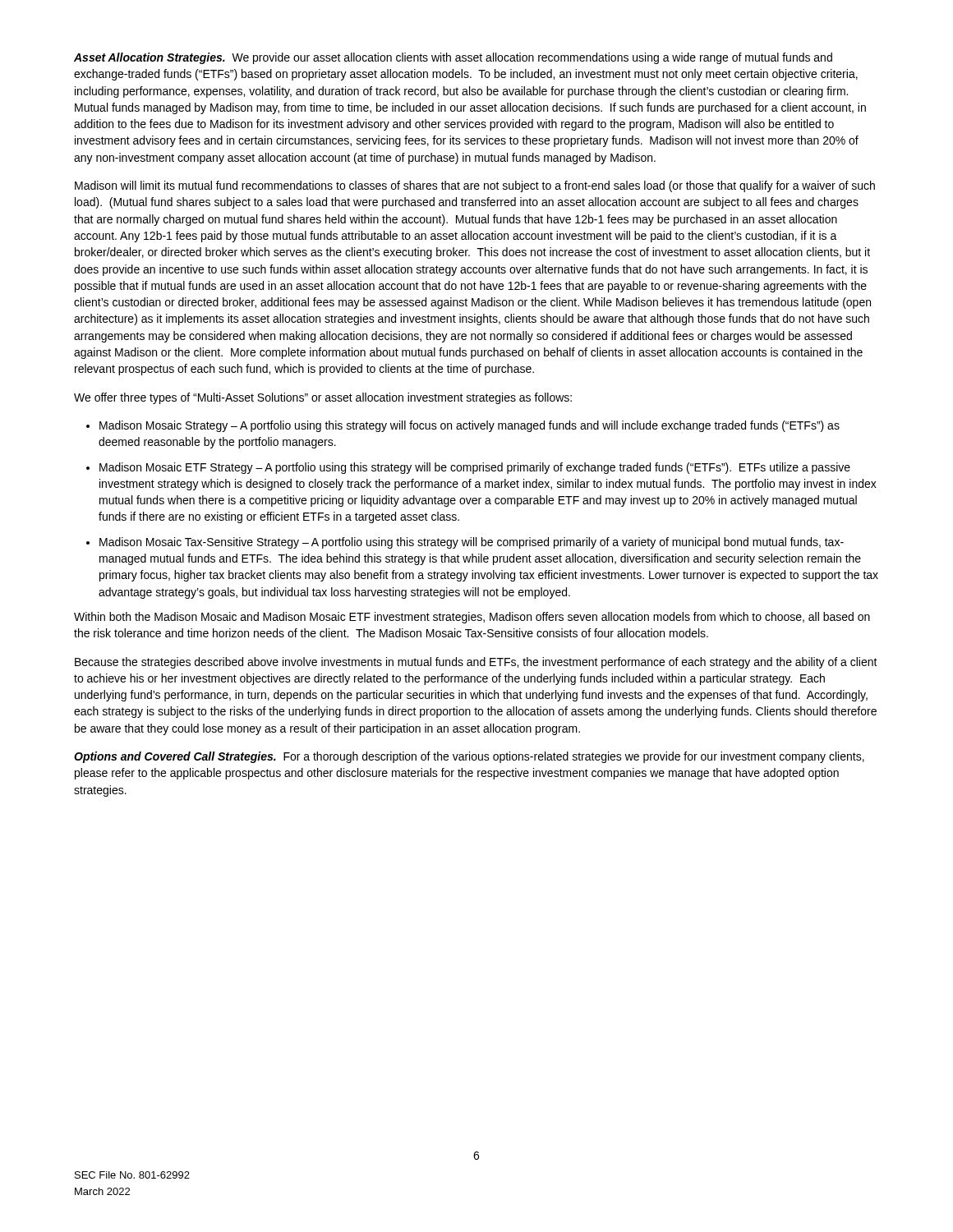
Task: Find the text starting "Asset Allocation Strategies. We provide"
Action: pyautogui.click(x=470, y=107)
